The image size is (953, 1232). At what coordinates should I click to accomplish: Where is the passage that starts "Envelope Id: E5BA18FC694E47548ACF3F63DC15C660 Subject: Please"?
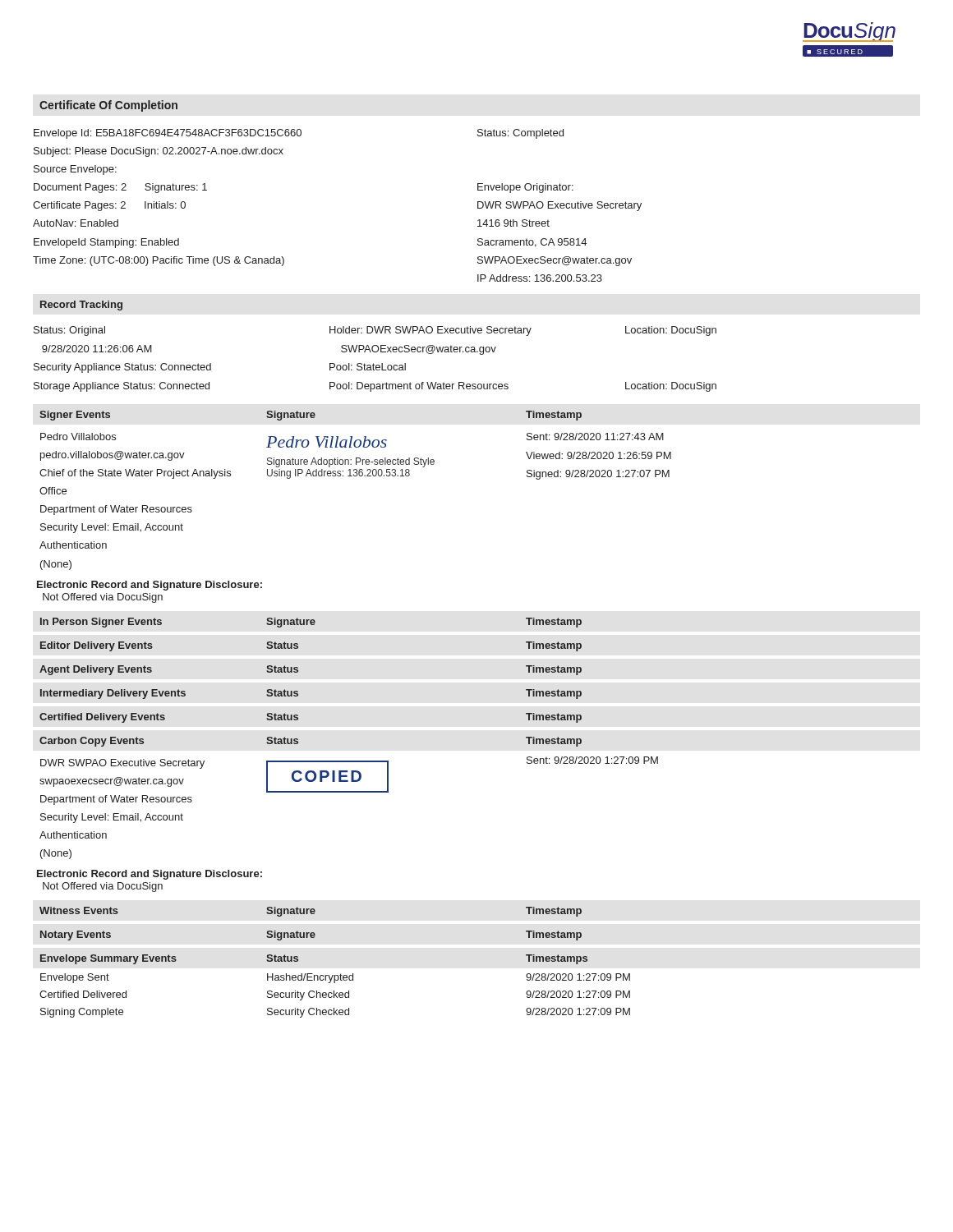tap(167, 196)
